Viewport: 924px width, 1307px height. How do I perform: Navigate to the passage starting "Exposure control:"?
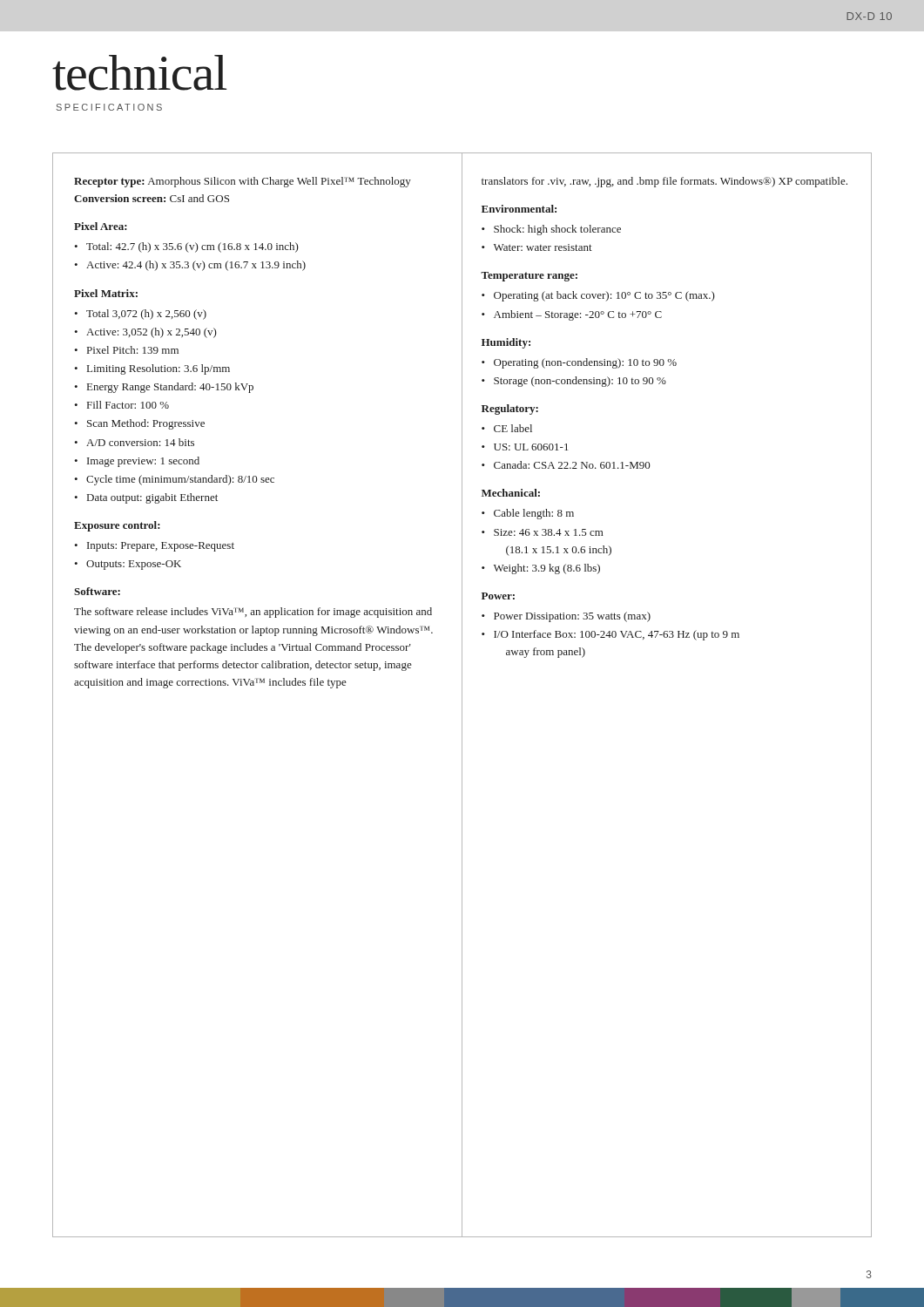click(117, 525)
